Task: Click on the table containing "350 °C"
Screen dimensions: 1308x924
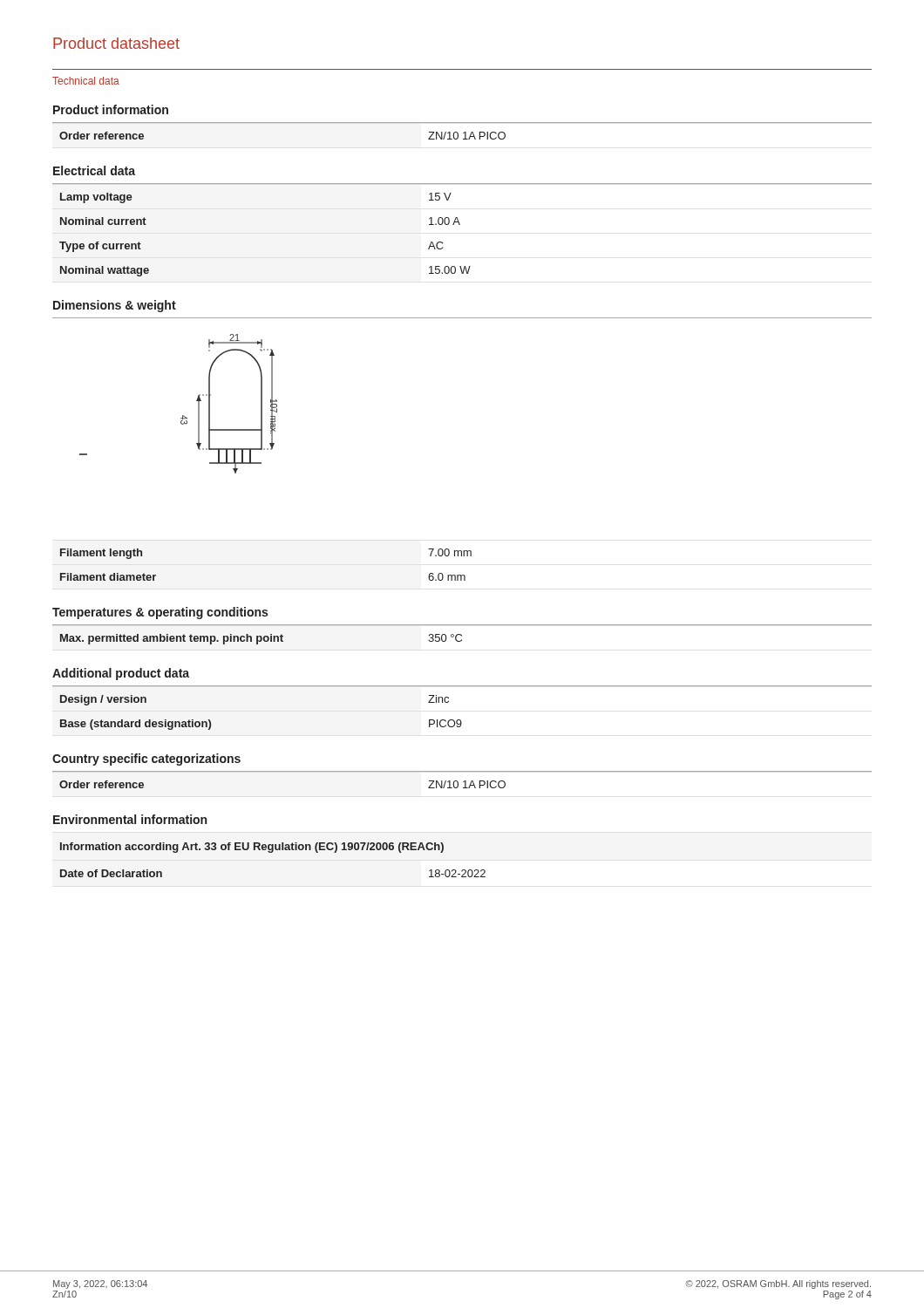Action: tap(462, 638)
